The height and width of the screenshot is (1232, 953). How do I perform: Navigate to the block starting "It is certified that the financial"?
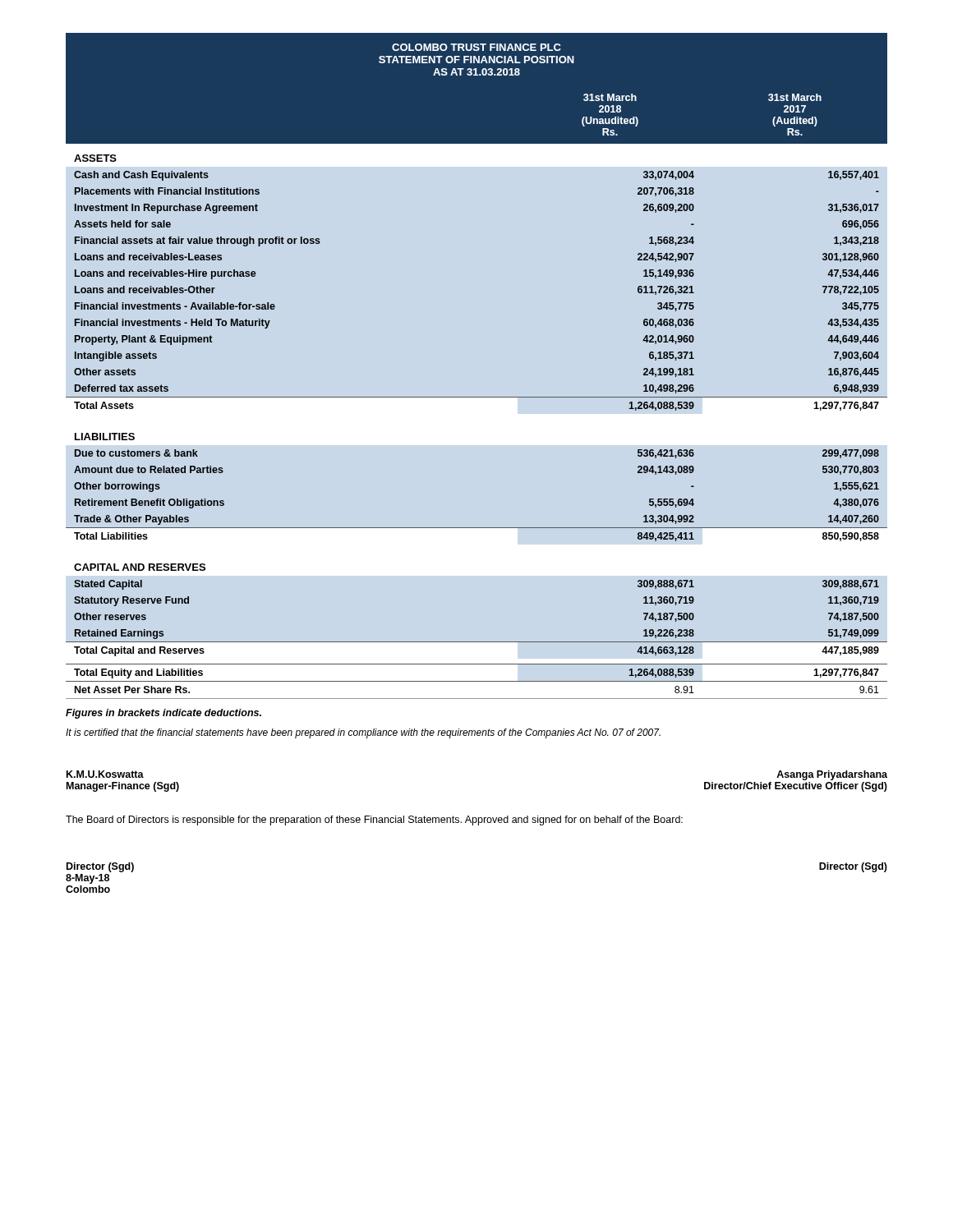point(364,733)
